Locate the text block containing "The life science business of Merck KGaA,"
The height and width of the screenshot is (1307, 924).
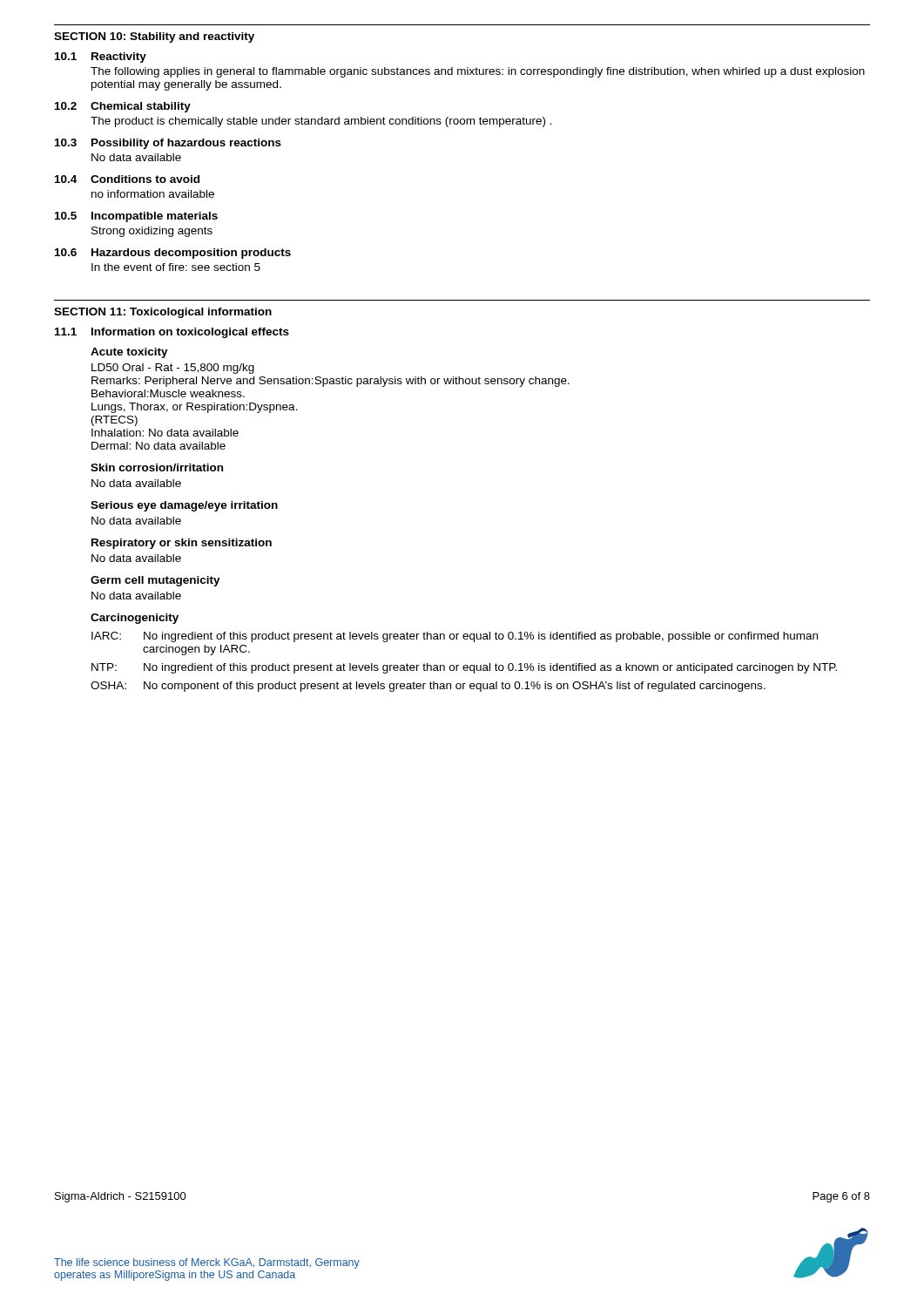(x=207, y=1269)
